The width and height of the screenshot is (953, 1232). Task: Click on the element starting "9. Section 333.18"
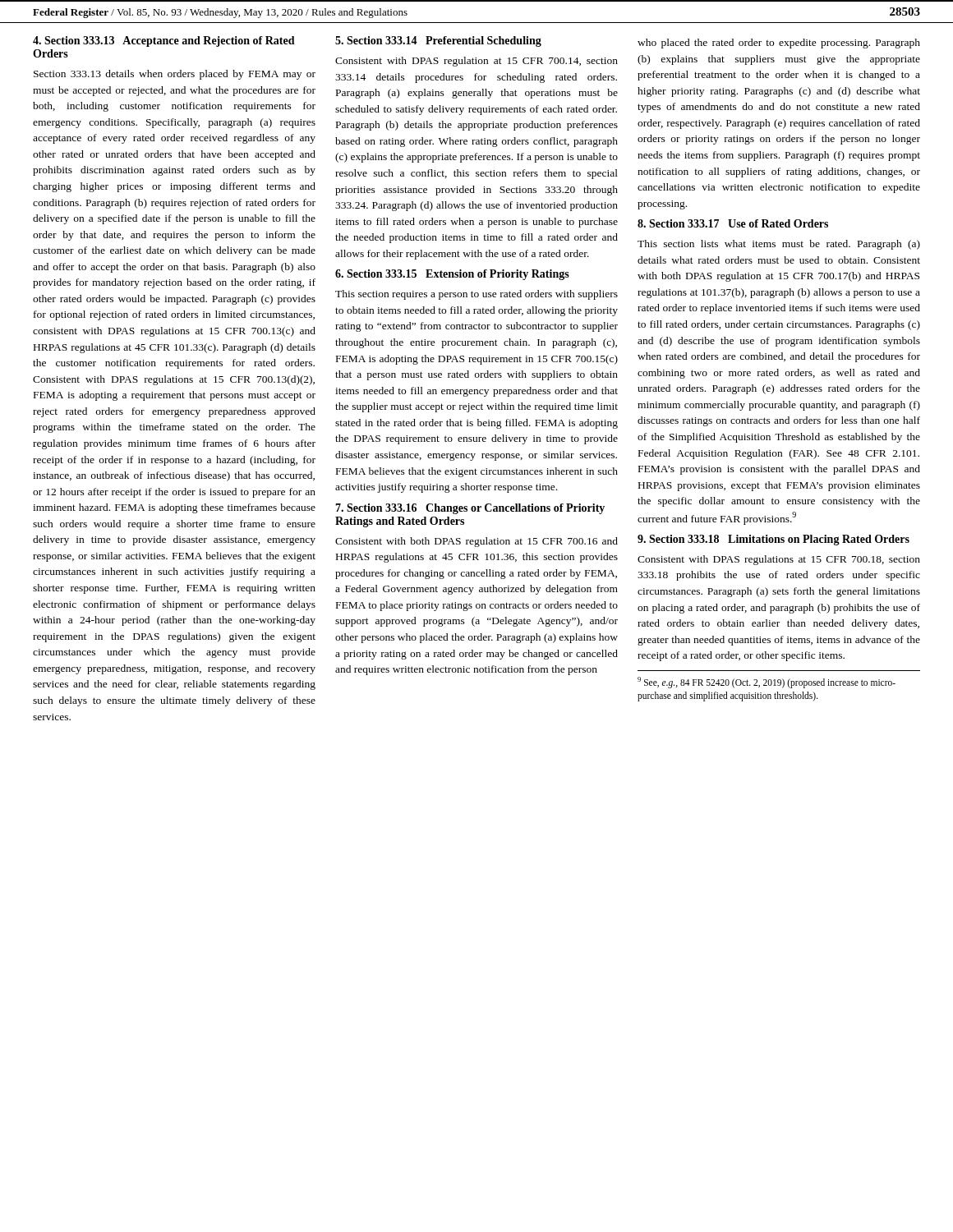click(774, 539)
